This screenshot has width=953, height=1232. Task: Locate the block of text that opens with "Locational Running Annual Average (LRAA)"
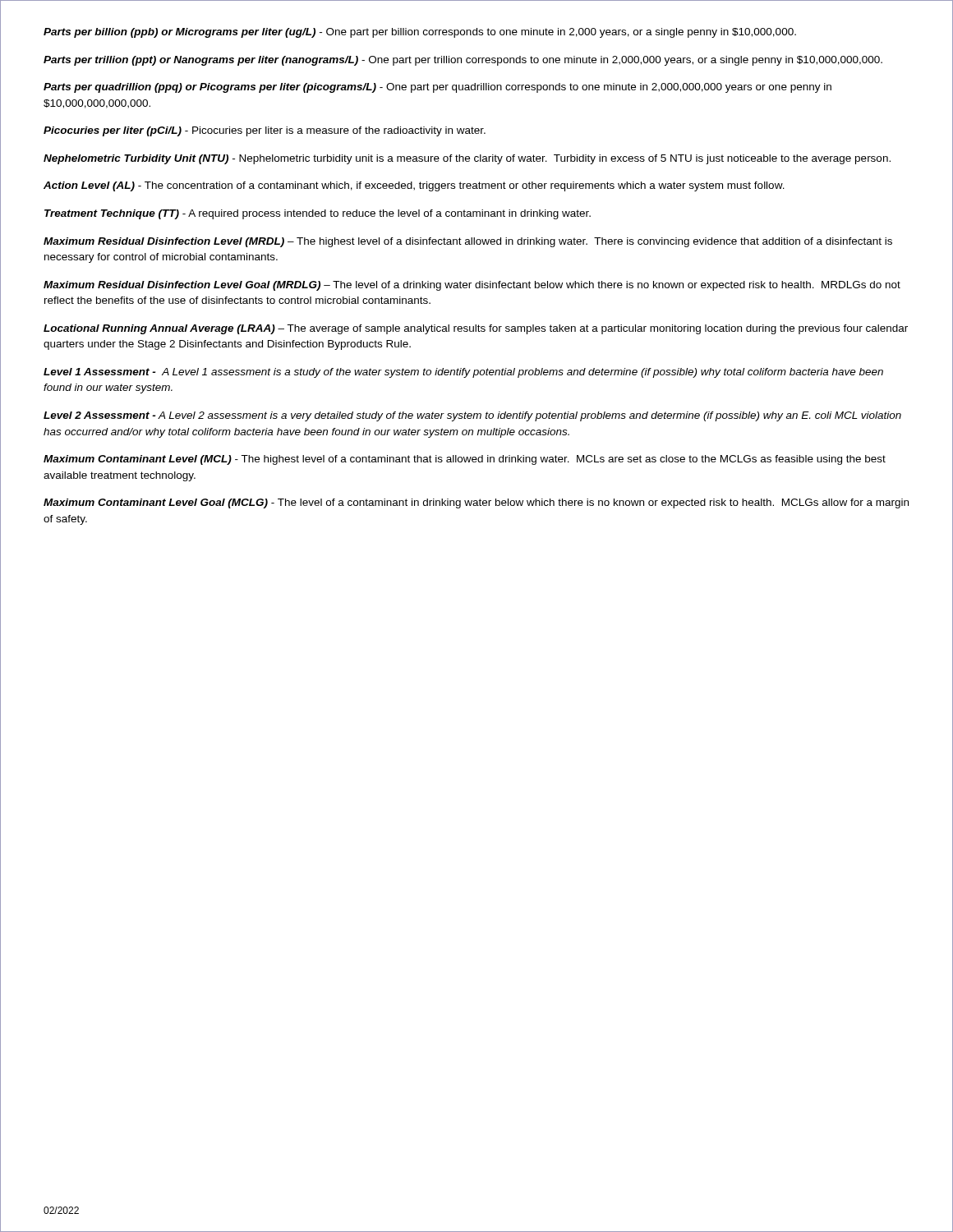(x=476, y=336)
